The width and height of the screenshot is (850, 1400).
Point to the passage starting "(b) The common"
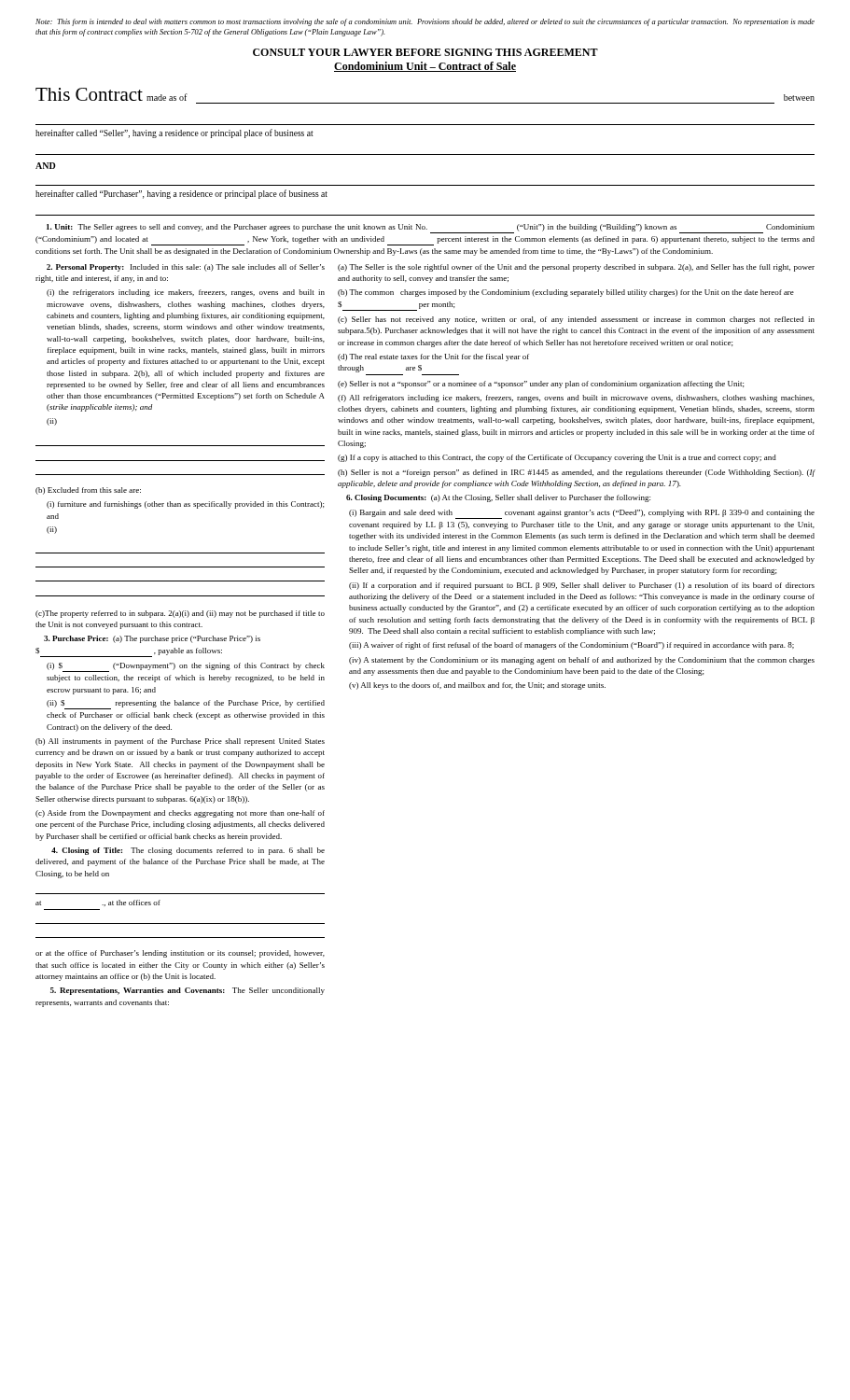pos(566,299)
